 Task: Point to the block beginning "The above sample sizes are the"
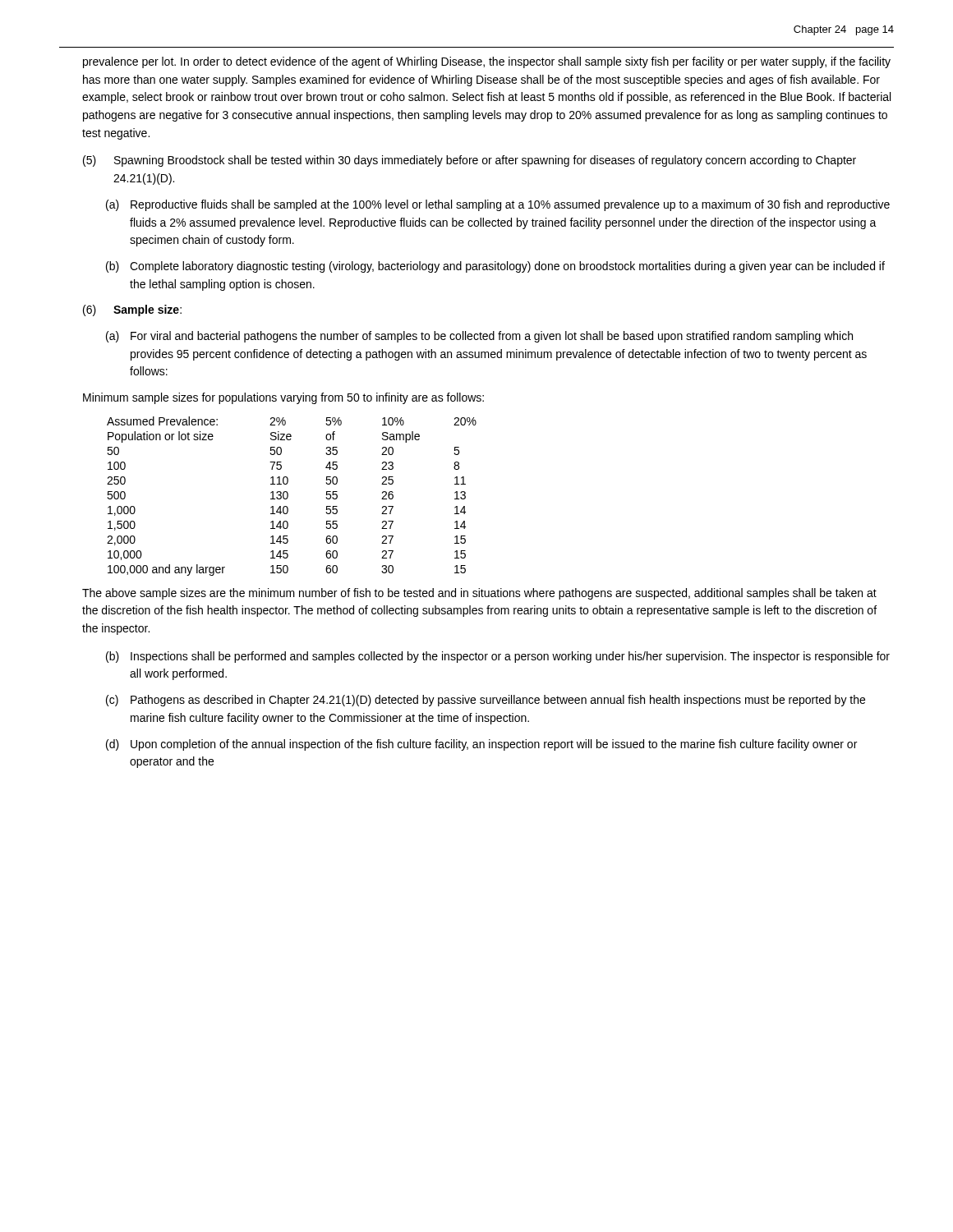click(479, 611)
